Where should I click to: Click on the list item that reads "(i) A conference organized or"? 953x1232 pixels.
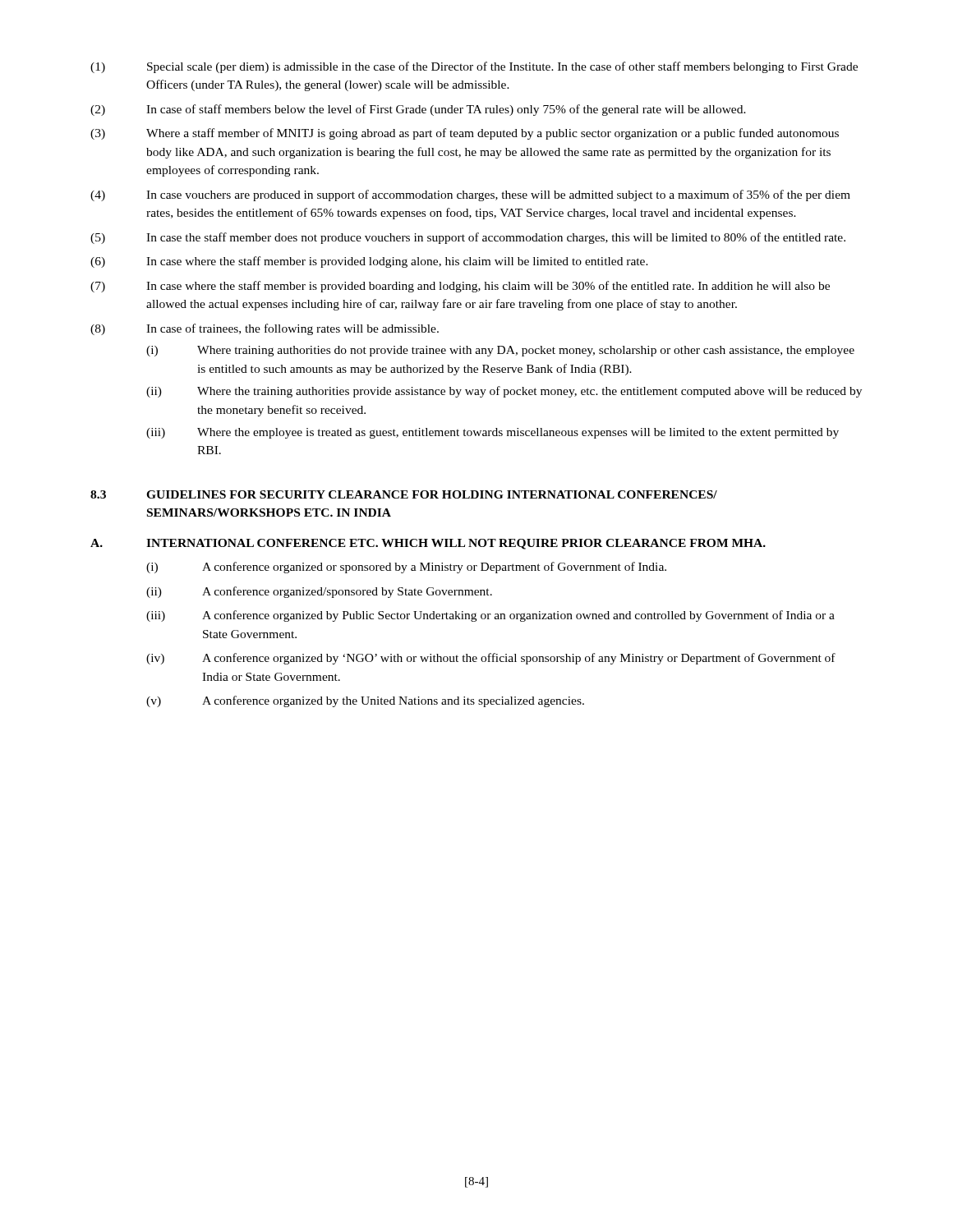504,567
